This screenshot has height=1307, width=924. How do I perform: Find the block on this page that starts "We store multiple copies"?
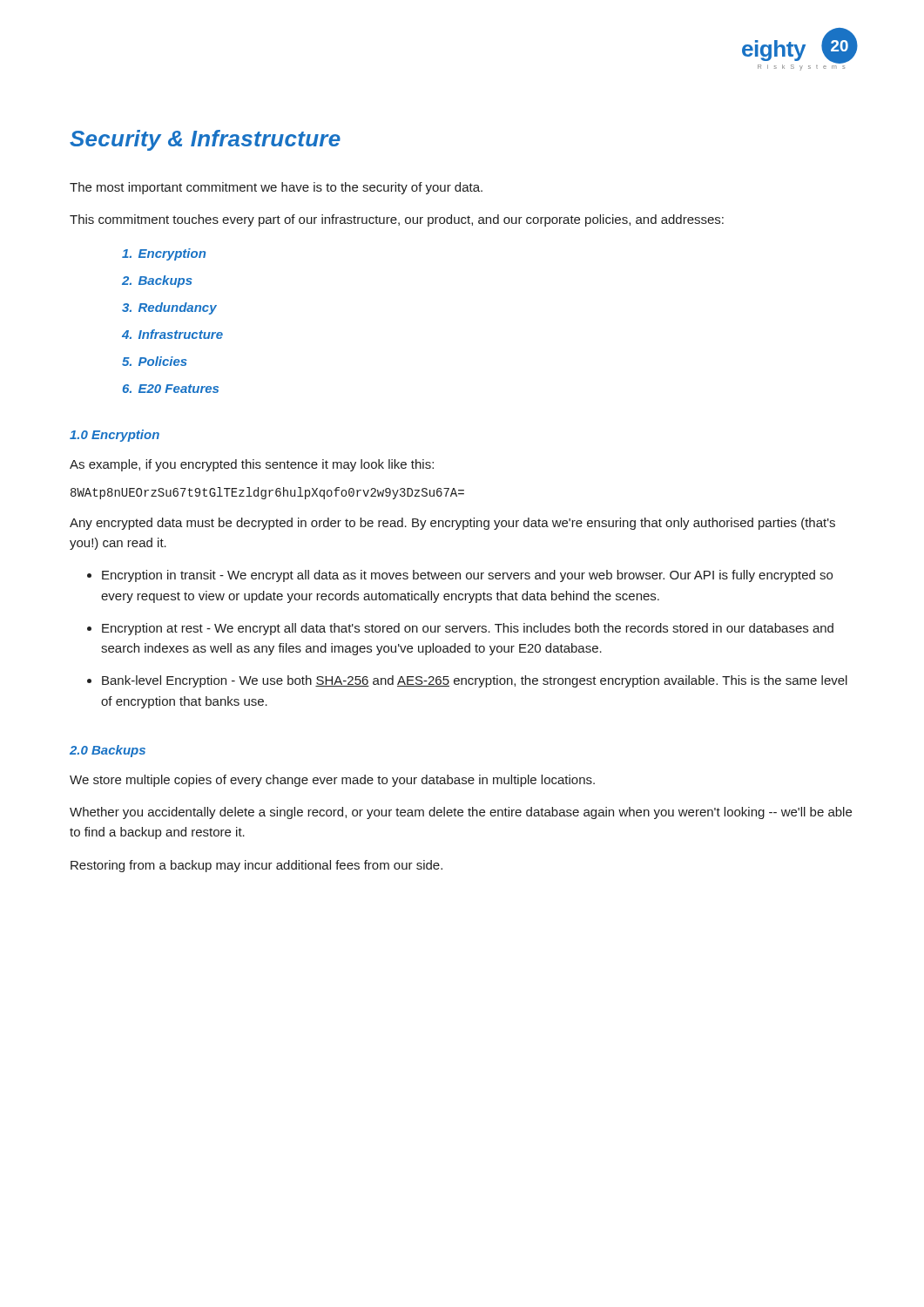(333, 779)
